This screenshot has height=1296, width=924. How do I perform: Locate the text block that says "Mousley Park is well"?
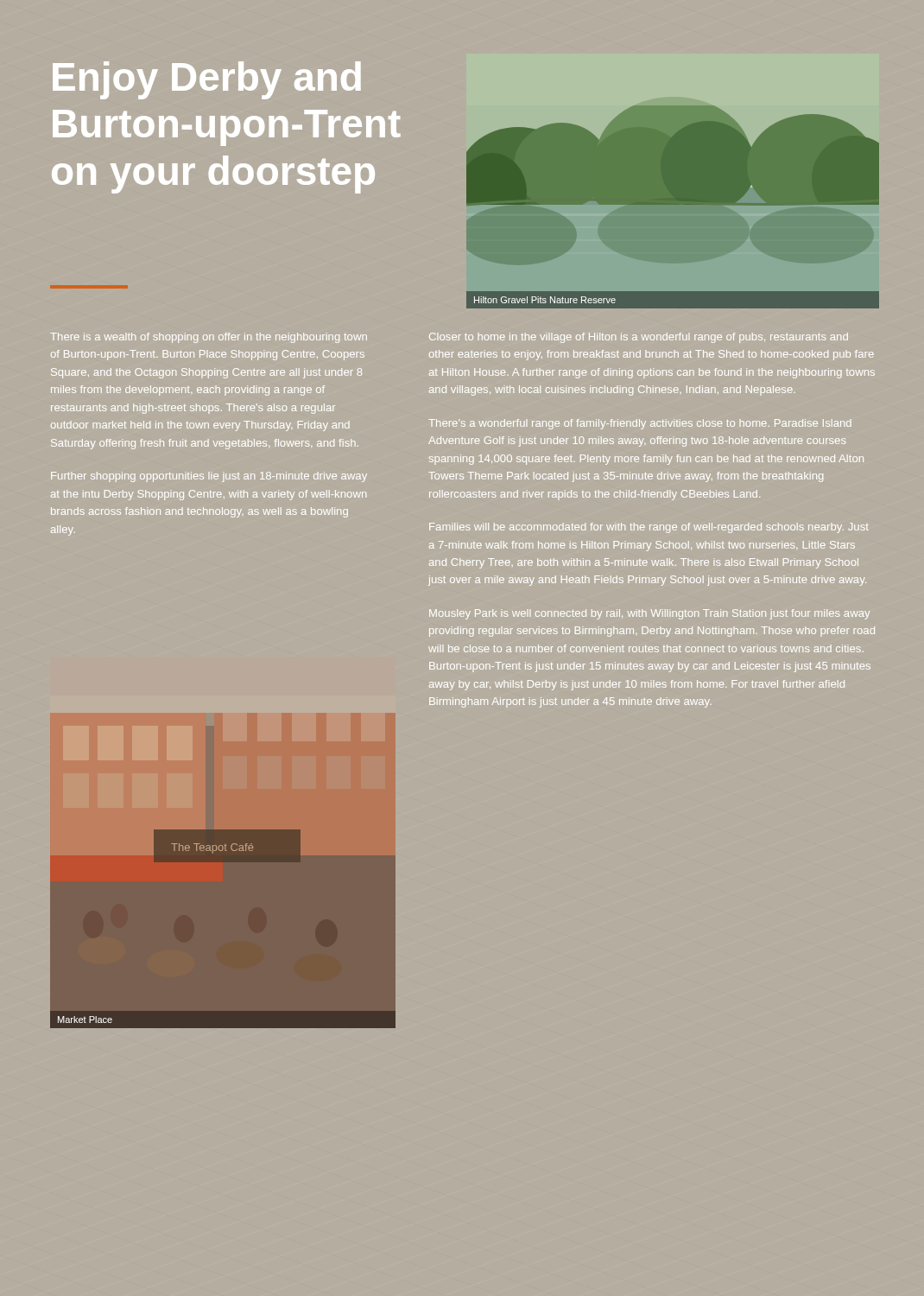(652, 657)
